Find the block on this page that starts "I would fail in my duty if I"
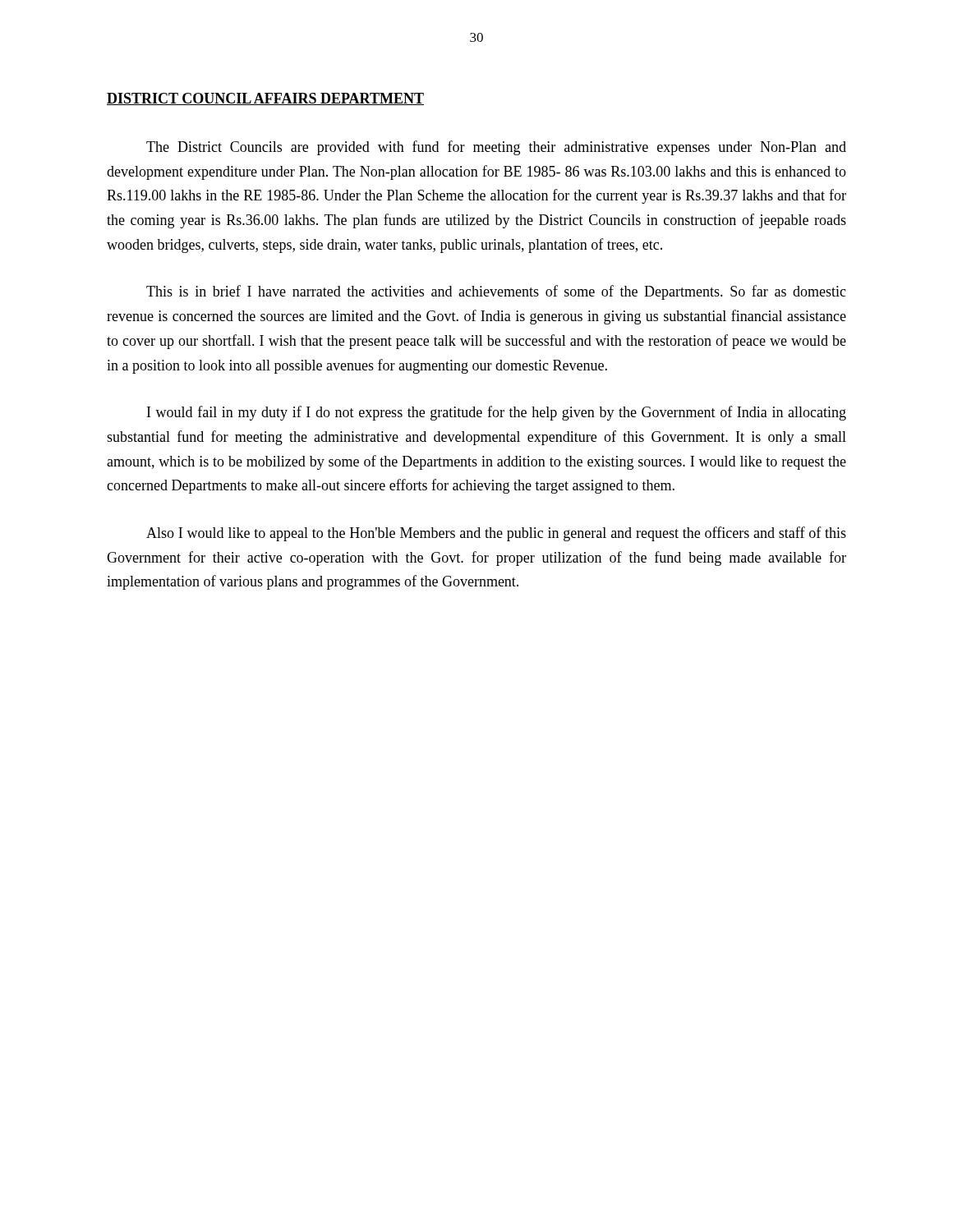 [476, 449]
